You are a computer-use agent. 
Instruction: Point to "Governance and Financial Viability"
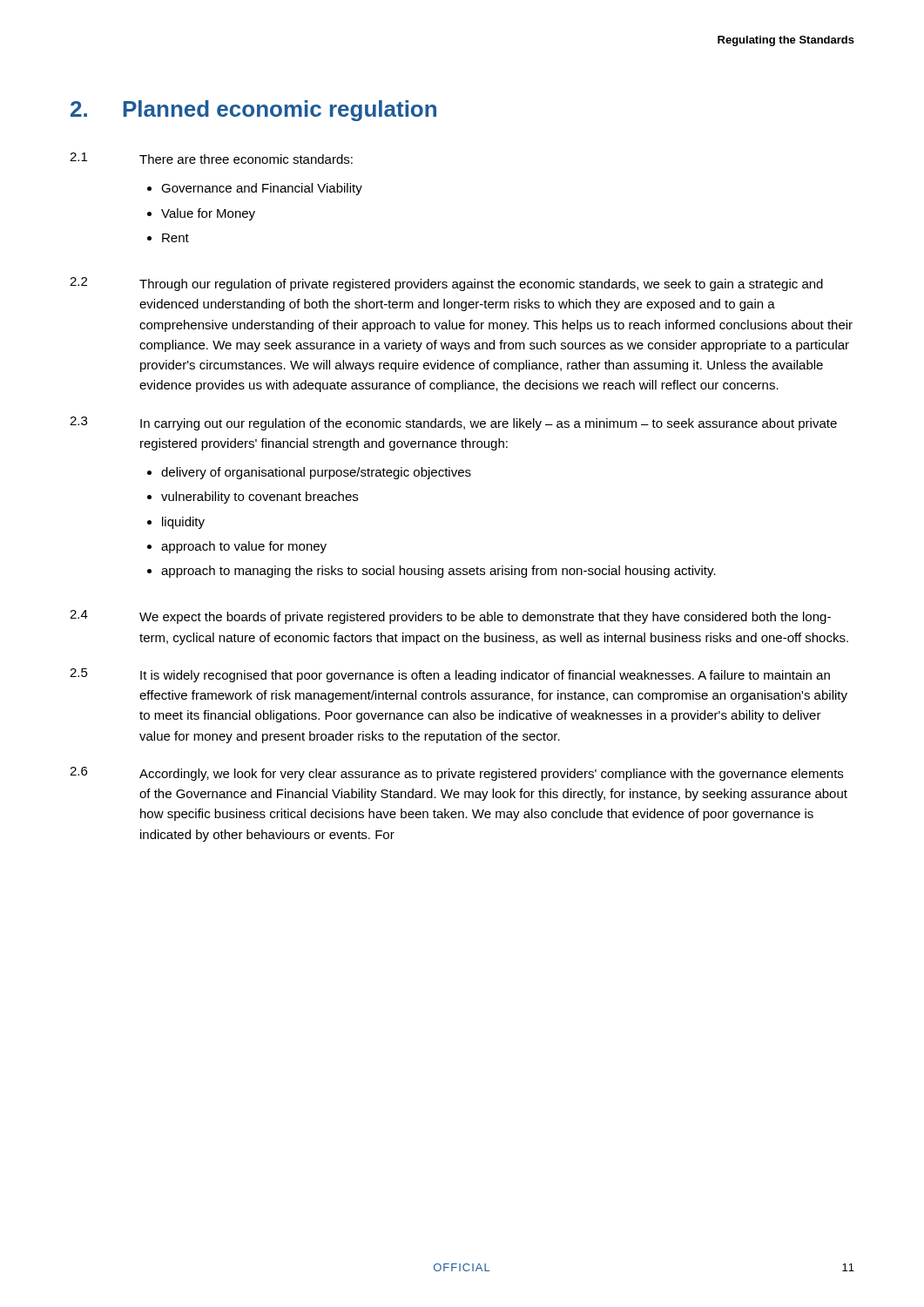262,188
